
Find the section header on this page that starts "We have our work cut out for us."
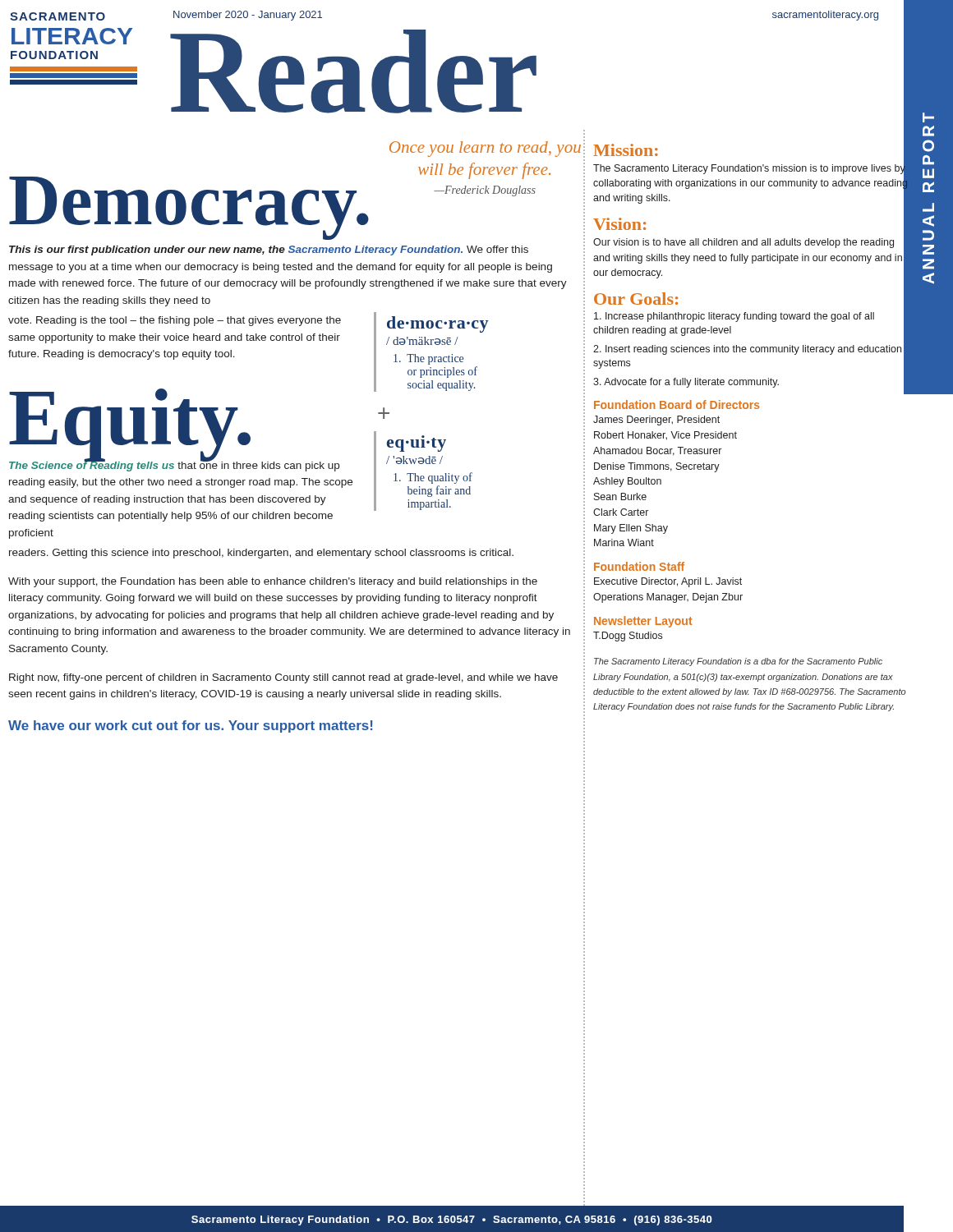click(x=191, y=725)
